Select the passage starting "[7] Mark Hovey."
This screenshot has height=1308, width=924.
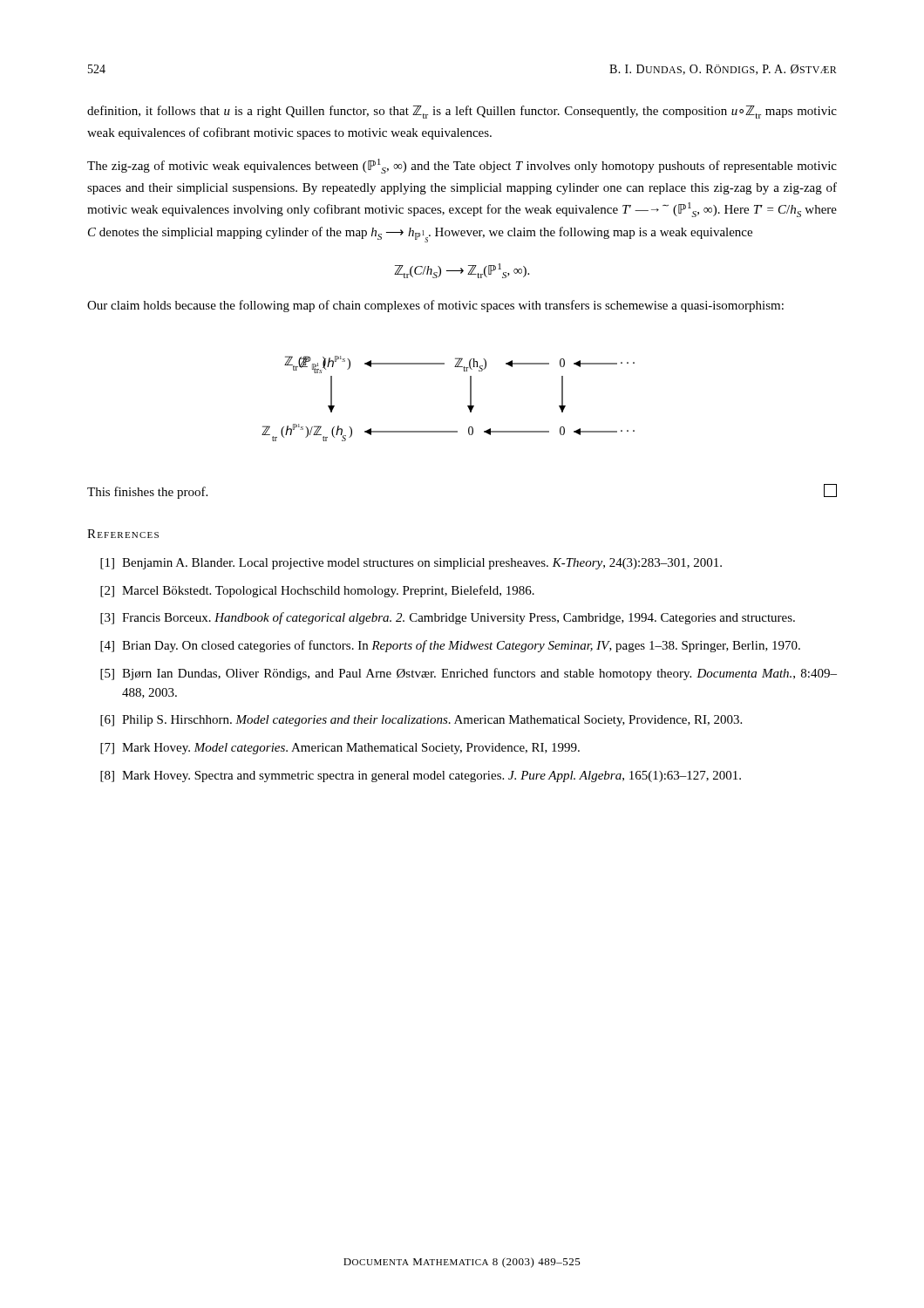[462, 748]
